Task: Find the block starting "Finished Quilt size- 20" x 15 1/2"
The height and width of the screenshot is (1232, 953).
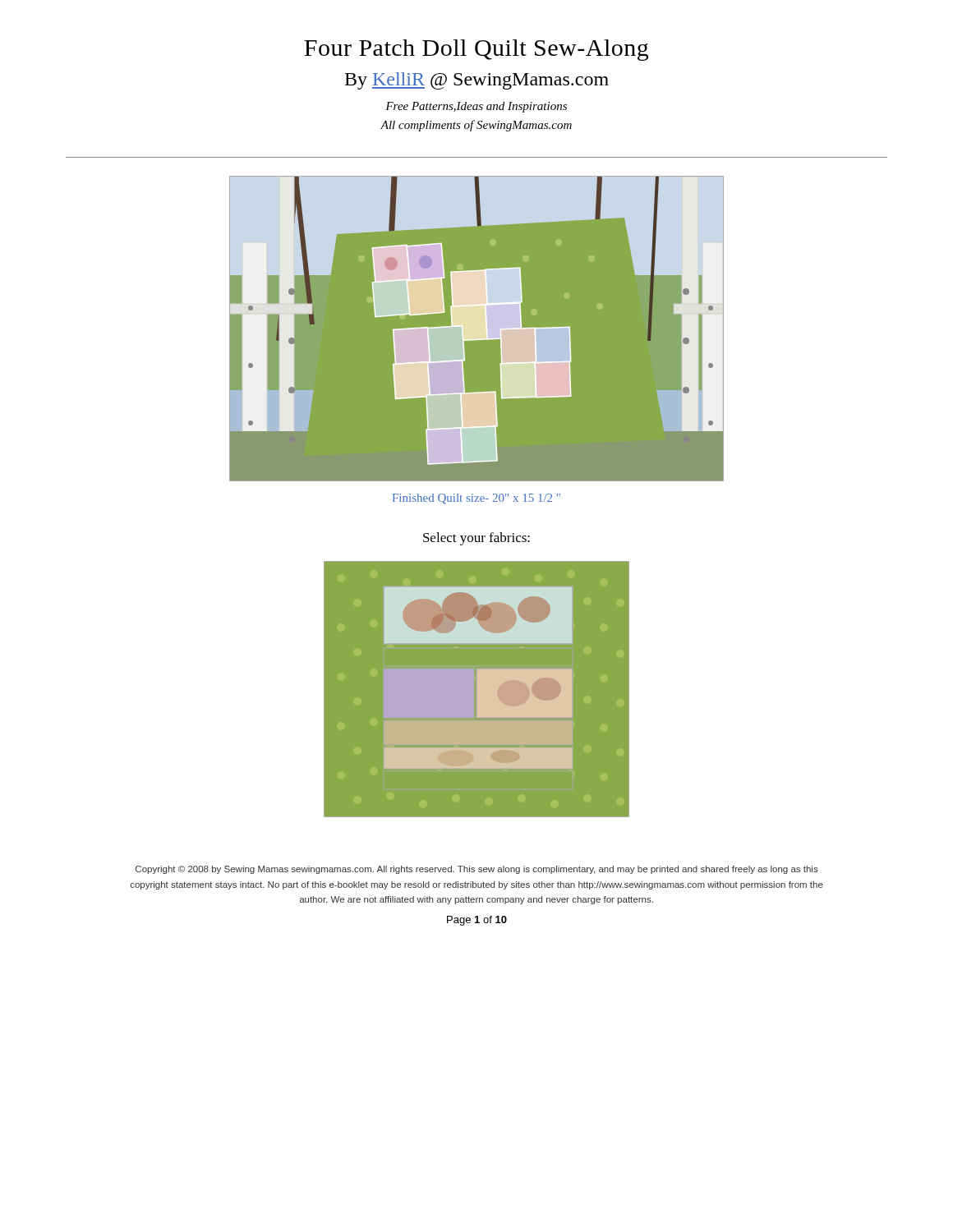Action: (476, 498)
